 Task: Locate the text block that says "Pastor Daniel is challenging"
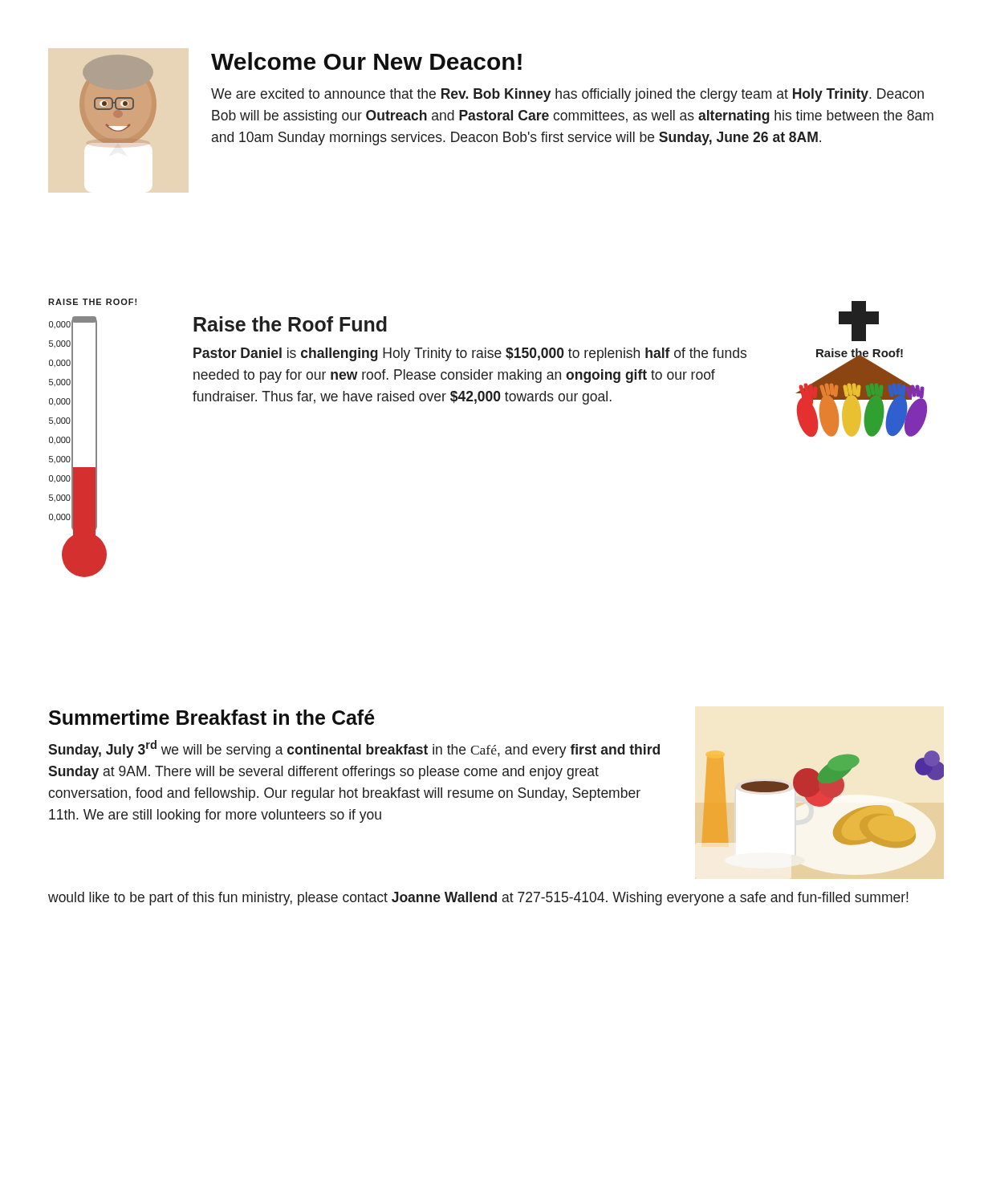[x=472, y=375]
